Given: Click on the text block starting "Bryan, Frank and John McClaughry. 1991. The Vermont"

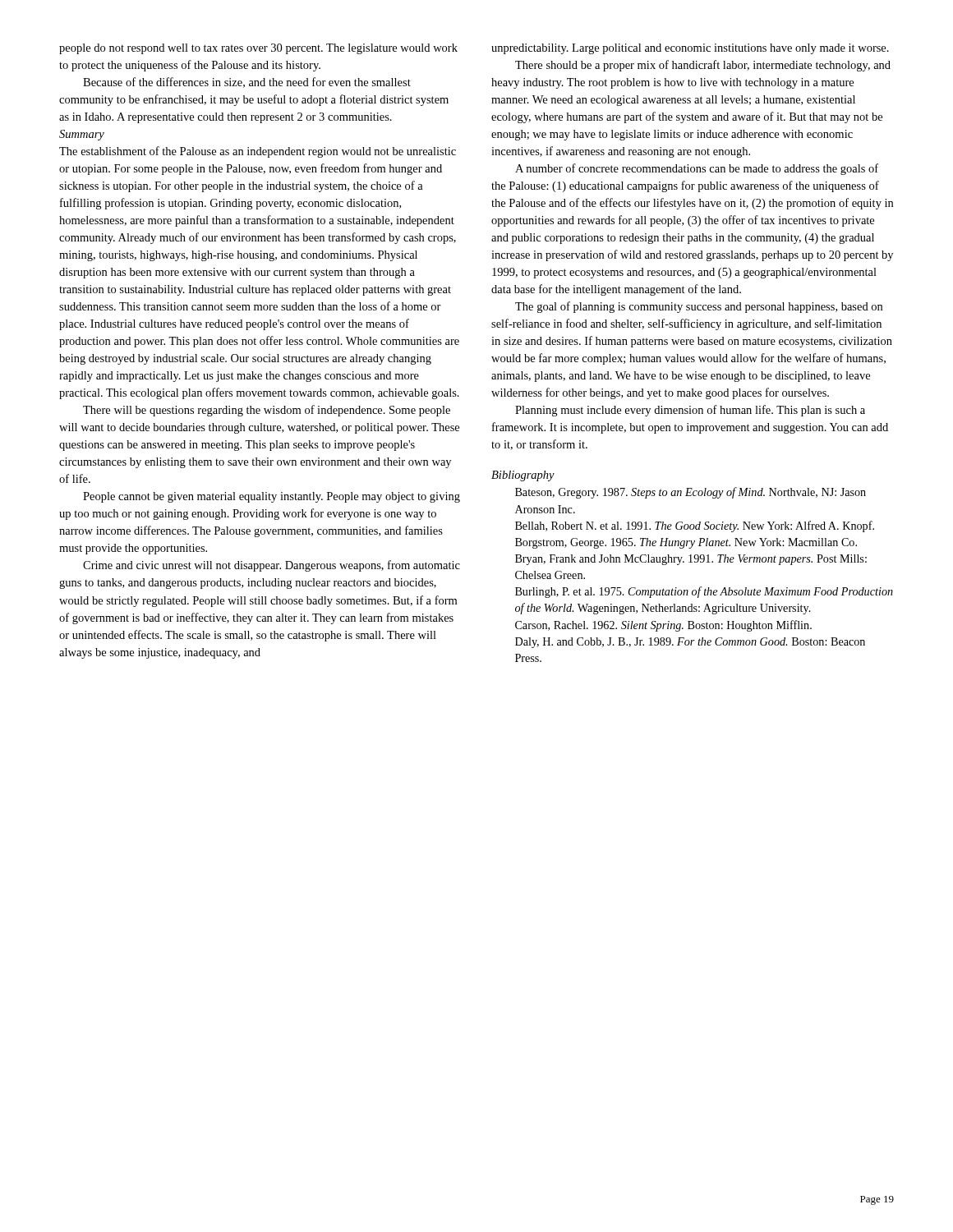Looking at the screenshot, I should point(693,567).
